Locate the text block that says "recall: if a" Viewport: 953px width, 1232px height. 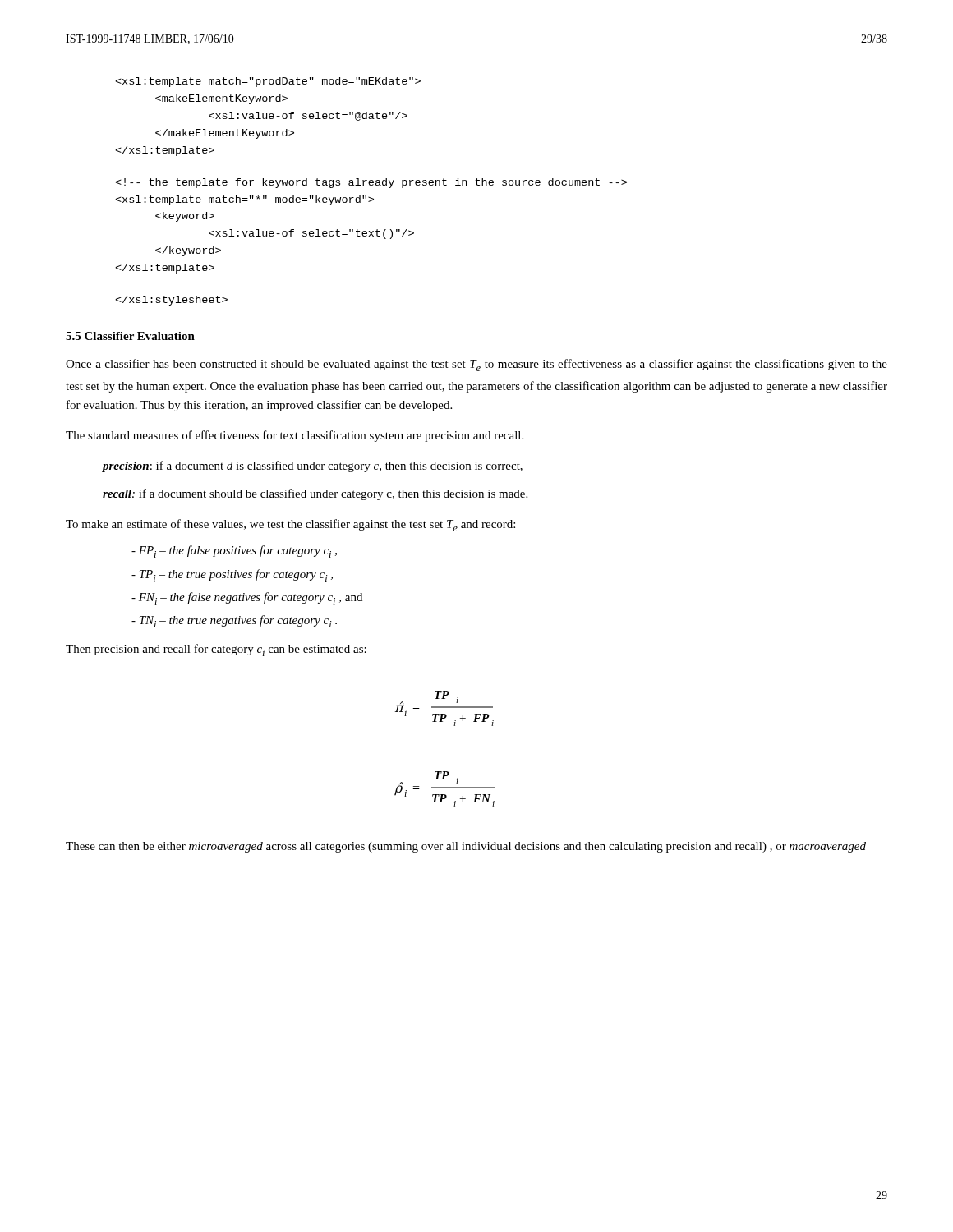click(297, 493)
